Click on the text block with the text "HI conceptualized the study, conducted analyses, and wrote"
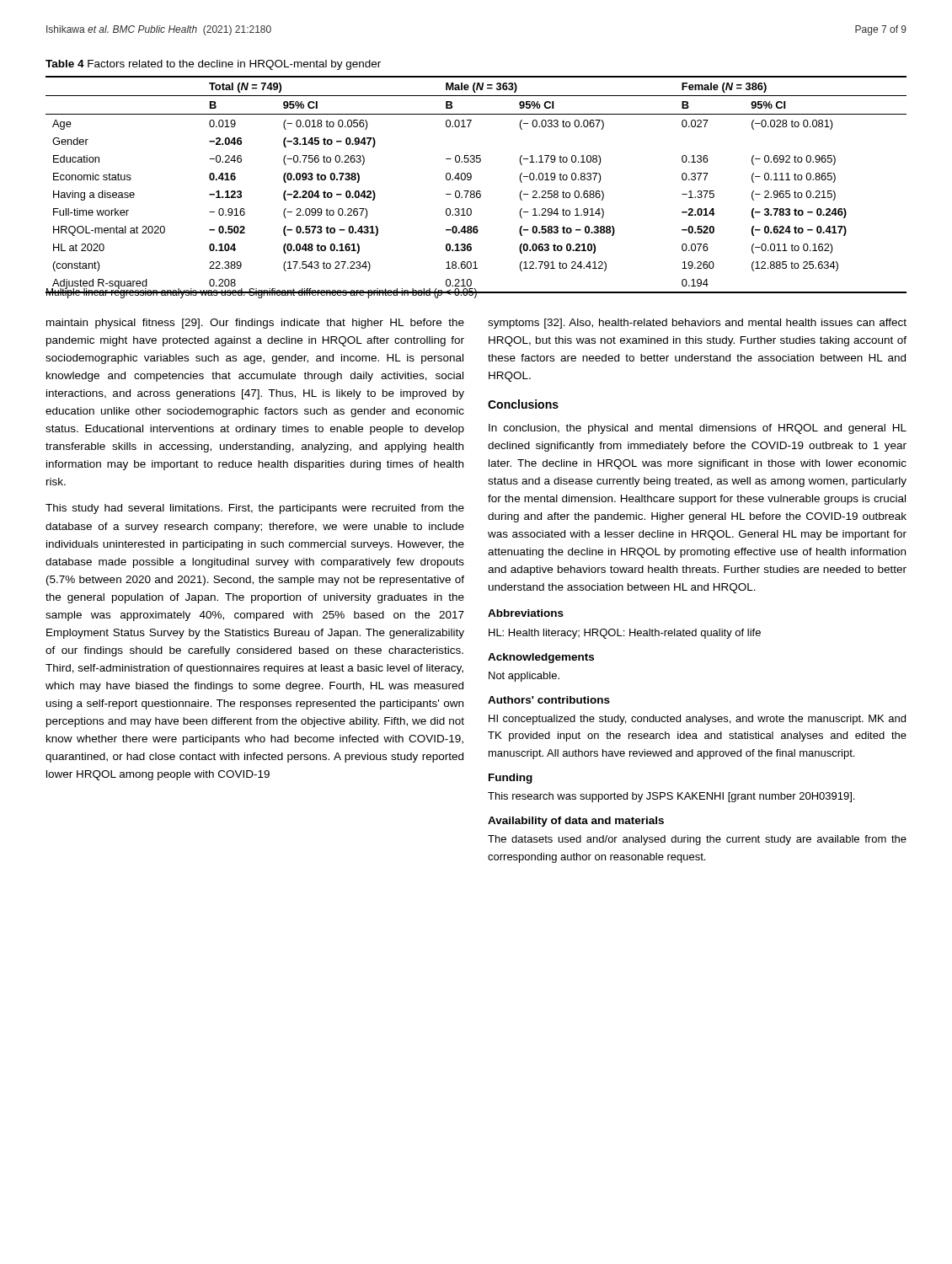Screen dimensions: 1264x952 point(697,736)
